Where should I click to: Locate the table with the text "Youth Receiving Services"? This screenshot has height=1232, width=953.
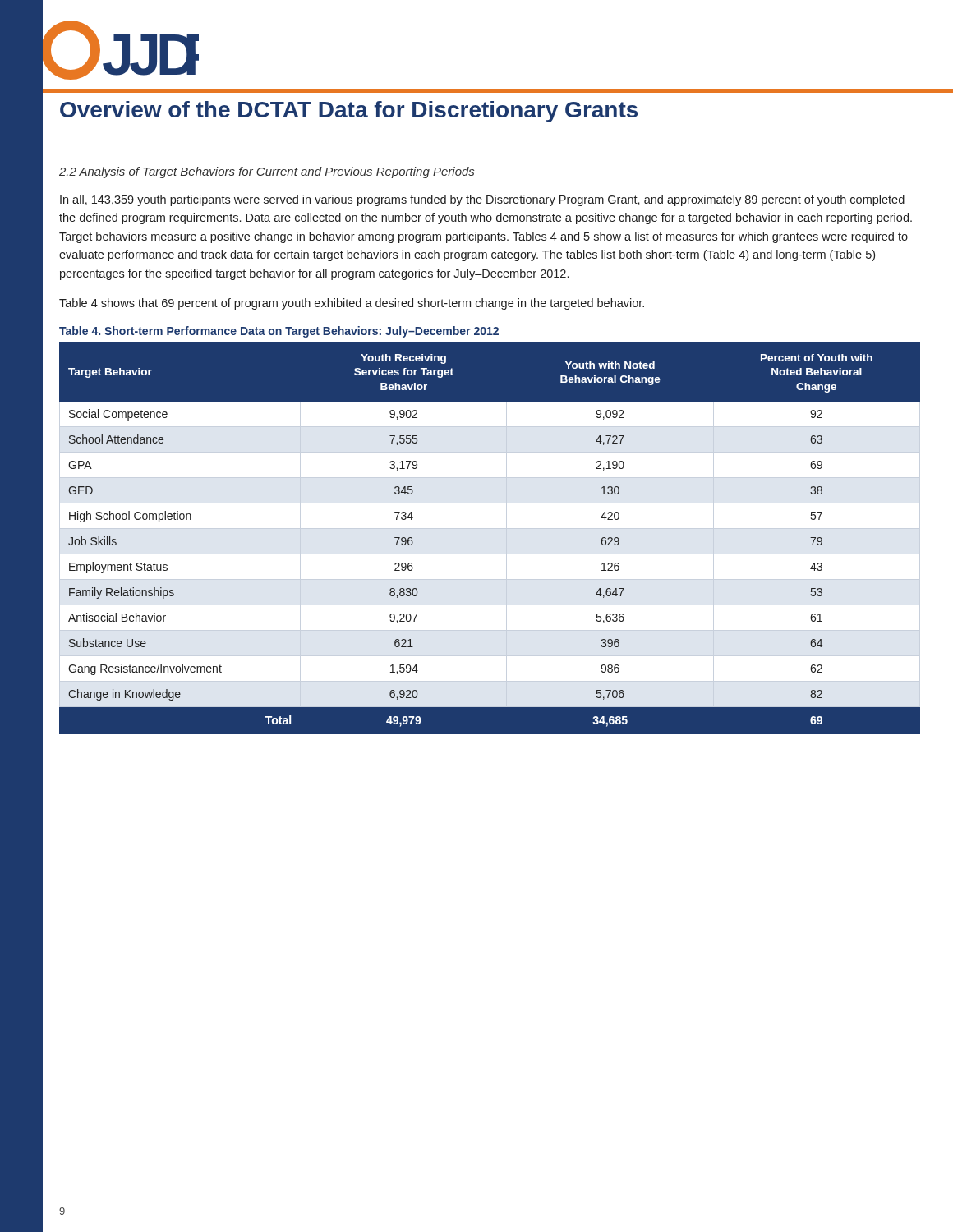[490, 539]
